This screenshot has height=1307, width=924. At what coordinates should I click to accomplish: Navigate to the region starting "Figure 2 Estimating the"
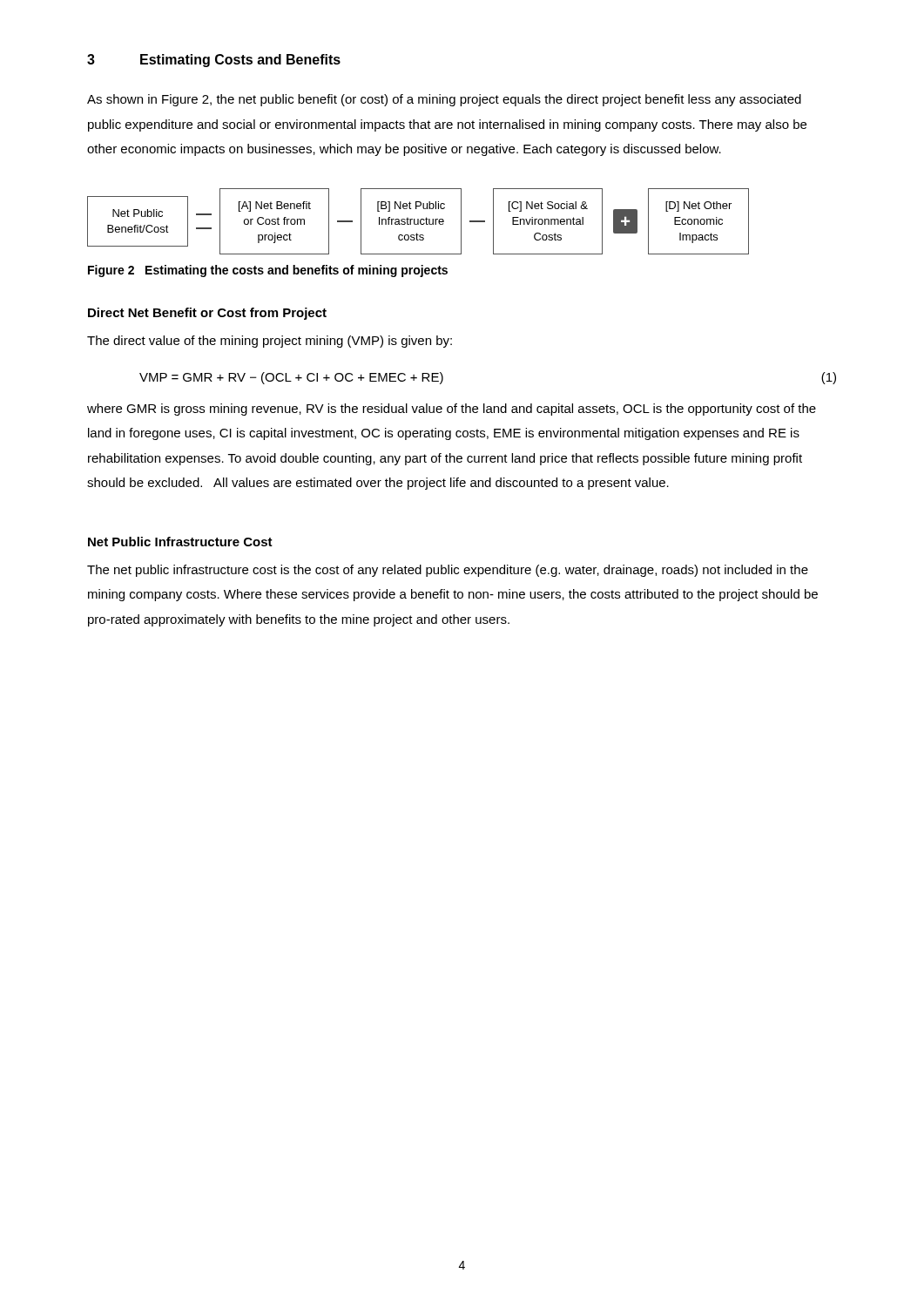(268, 270)
